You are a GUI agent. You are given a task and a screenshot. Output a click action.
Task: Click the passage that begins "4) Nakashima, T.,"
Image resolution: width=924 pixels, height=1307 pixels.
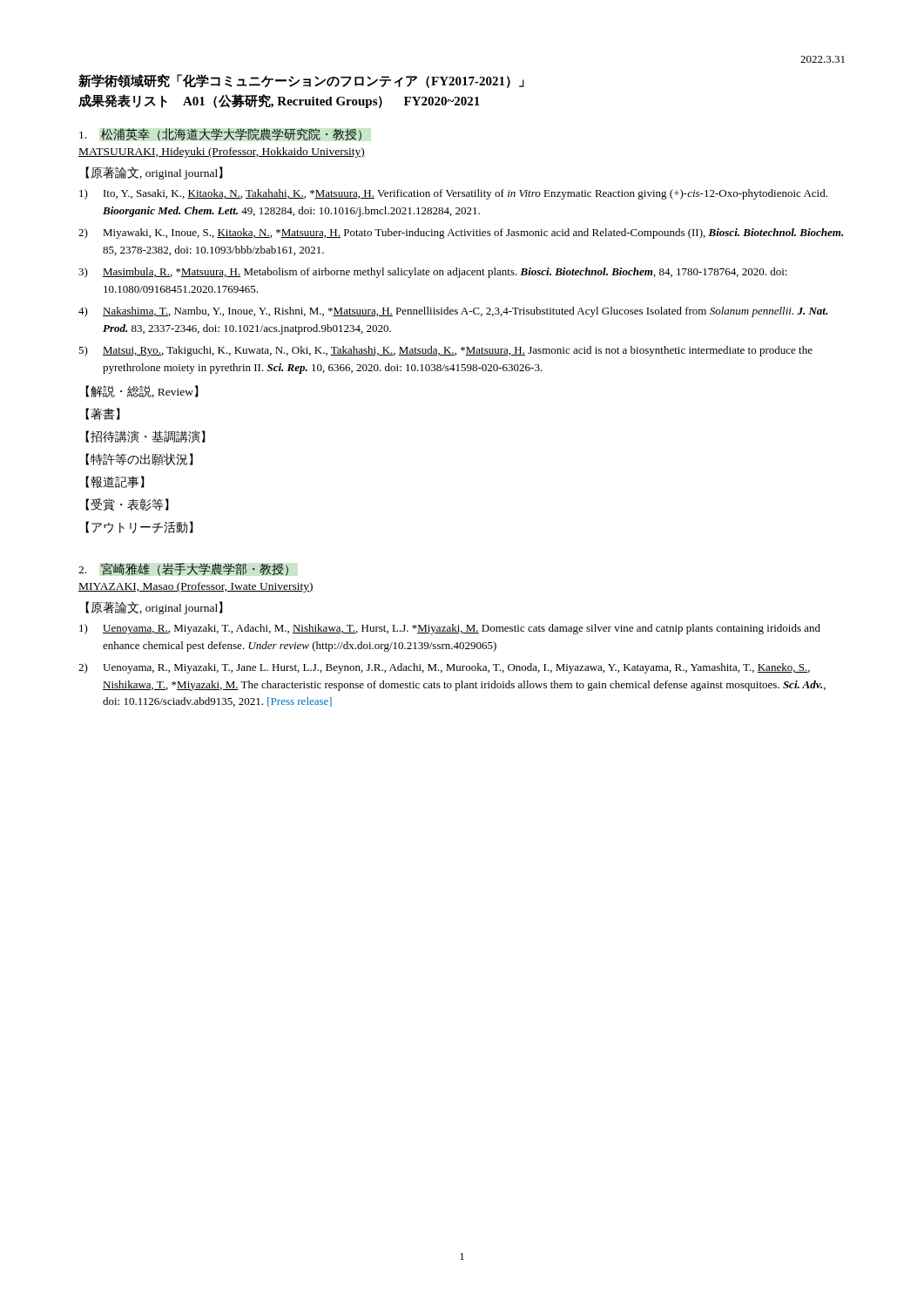pyautogui.click(x=462, y=319)
